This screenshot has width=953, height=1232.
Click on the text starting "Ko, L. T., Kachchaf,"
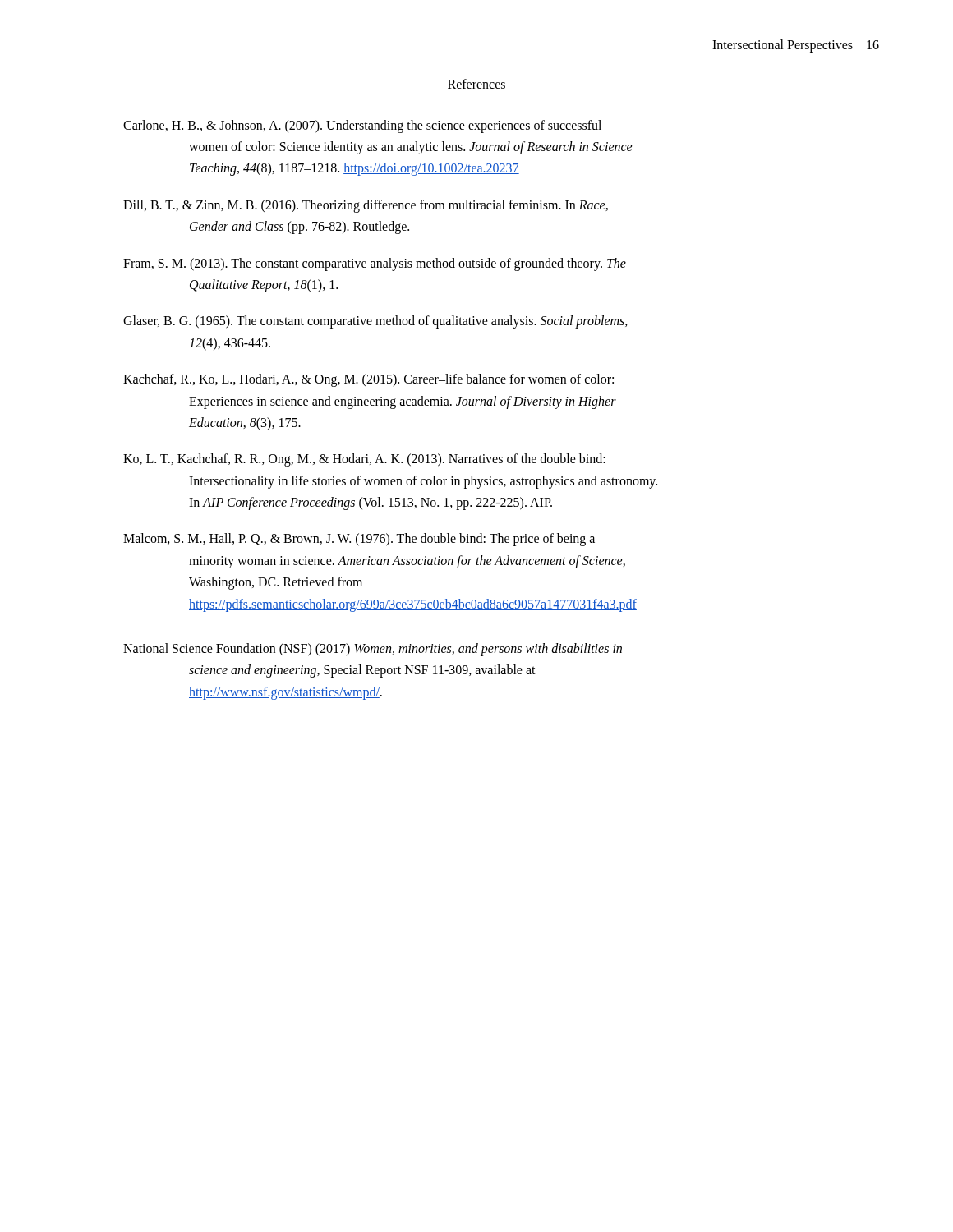coord(391,483)
